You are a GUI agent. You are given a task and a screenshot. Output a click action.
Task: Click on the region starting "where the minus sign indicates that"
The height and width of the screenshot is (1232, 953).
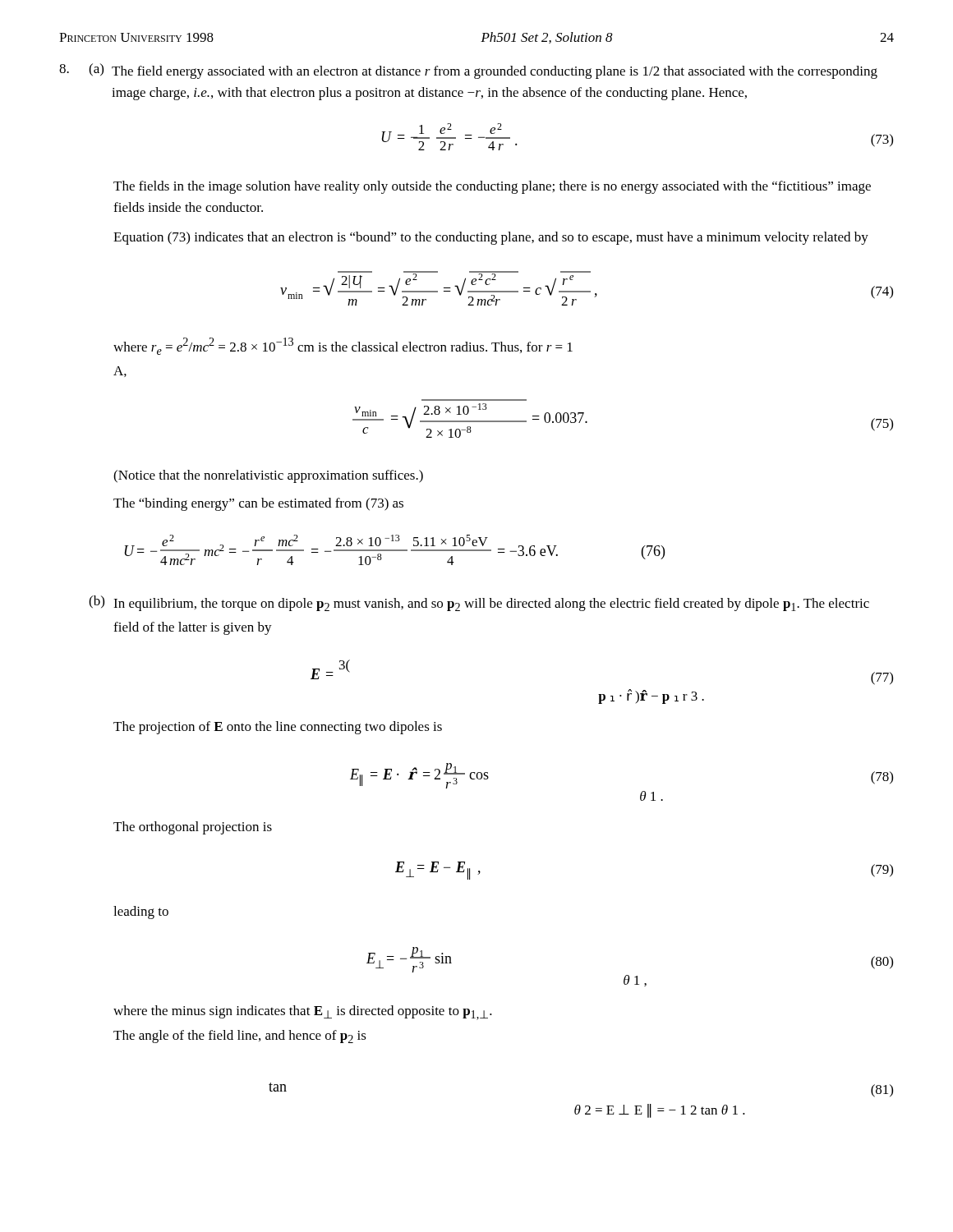click(x=303, y=1024)
